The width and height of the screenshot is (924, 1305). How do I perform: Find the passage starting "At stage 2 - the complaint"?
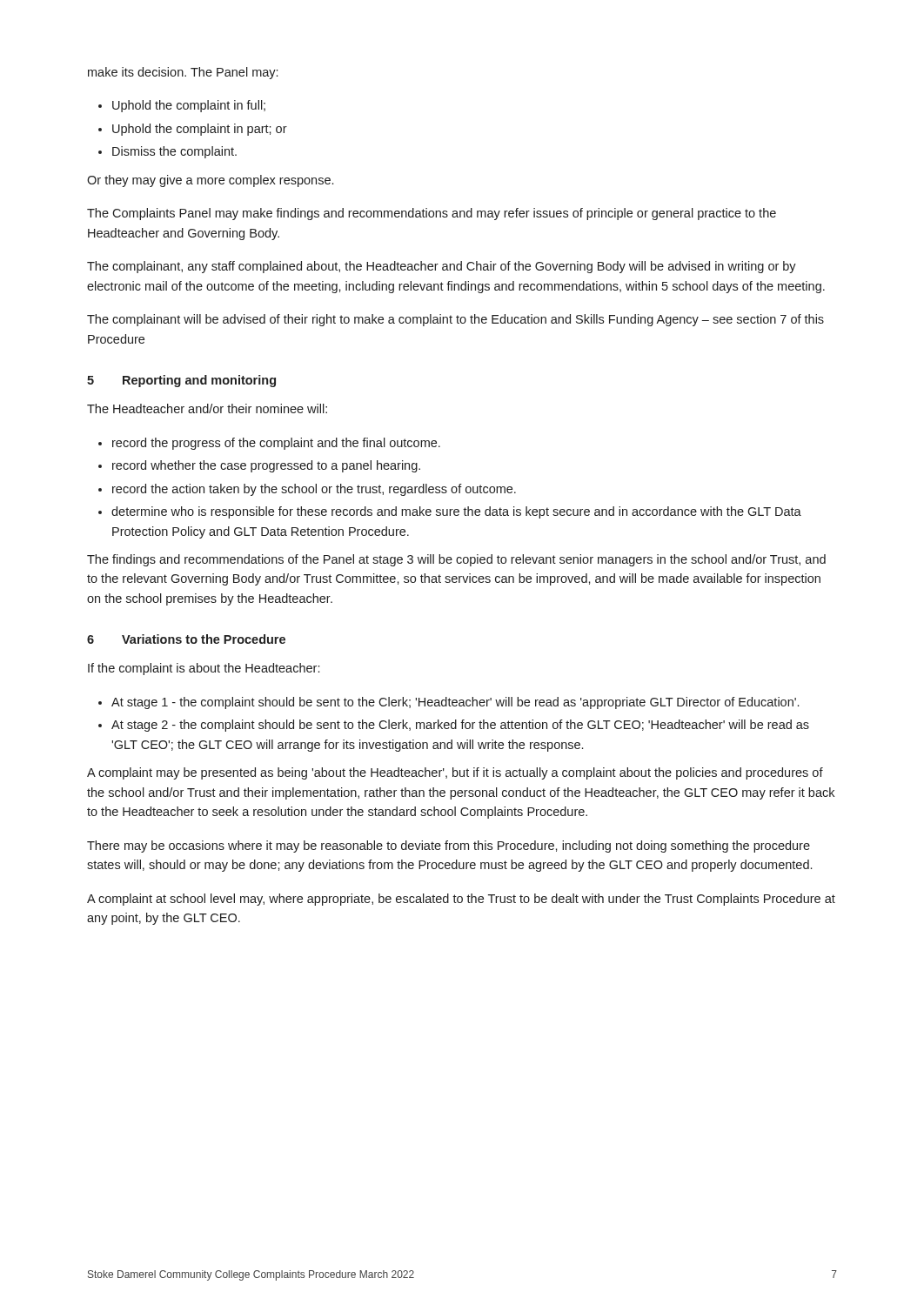click(x=460, y=735)
